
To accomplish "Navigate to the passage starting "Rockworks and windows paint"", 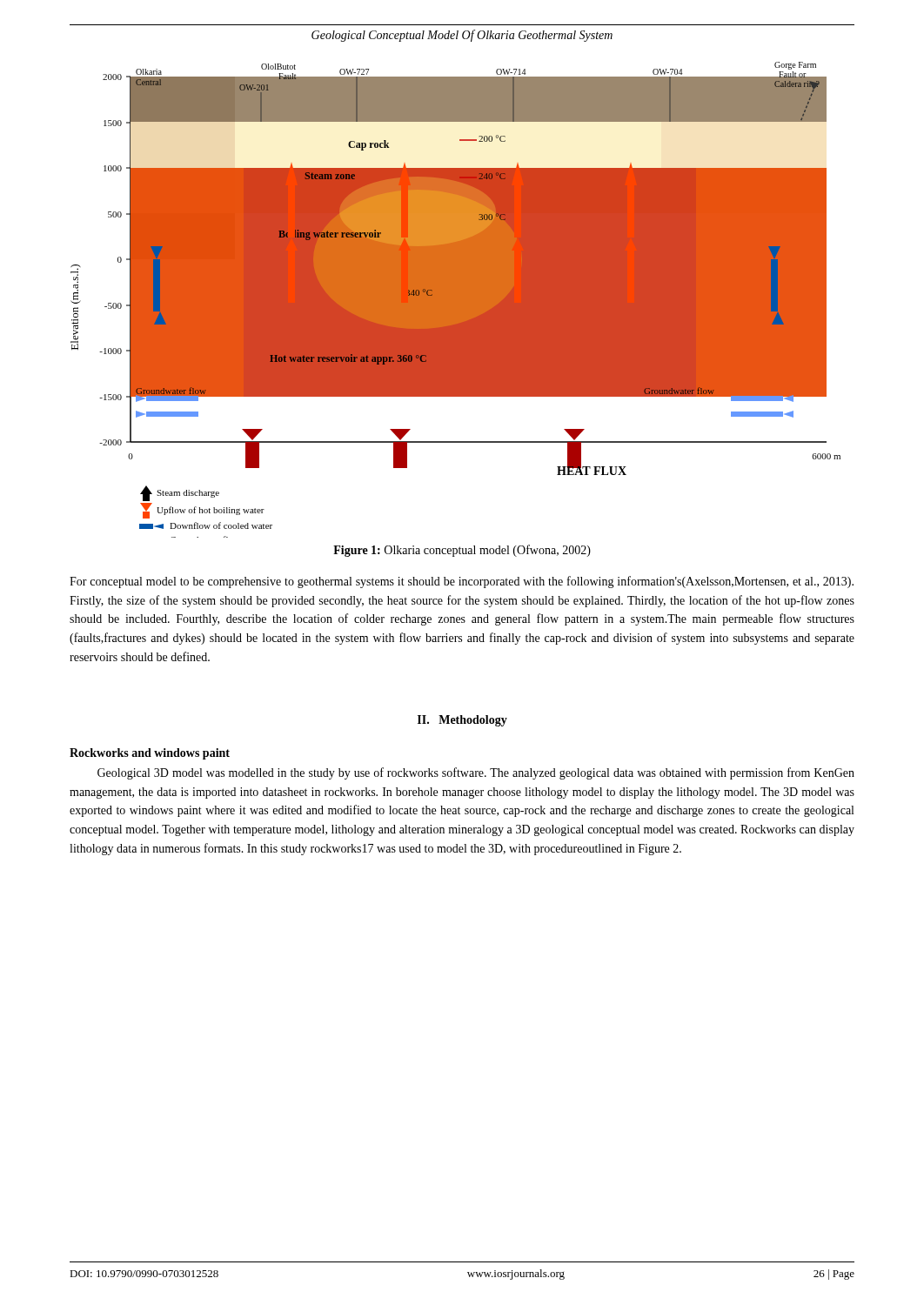I will 150,753.
